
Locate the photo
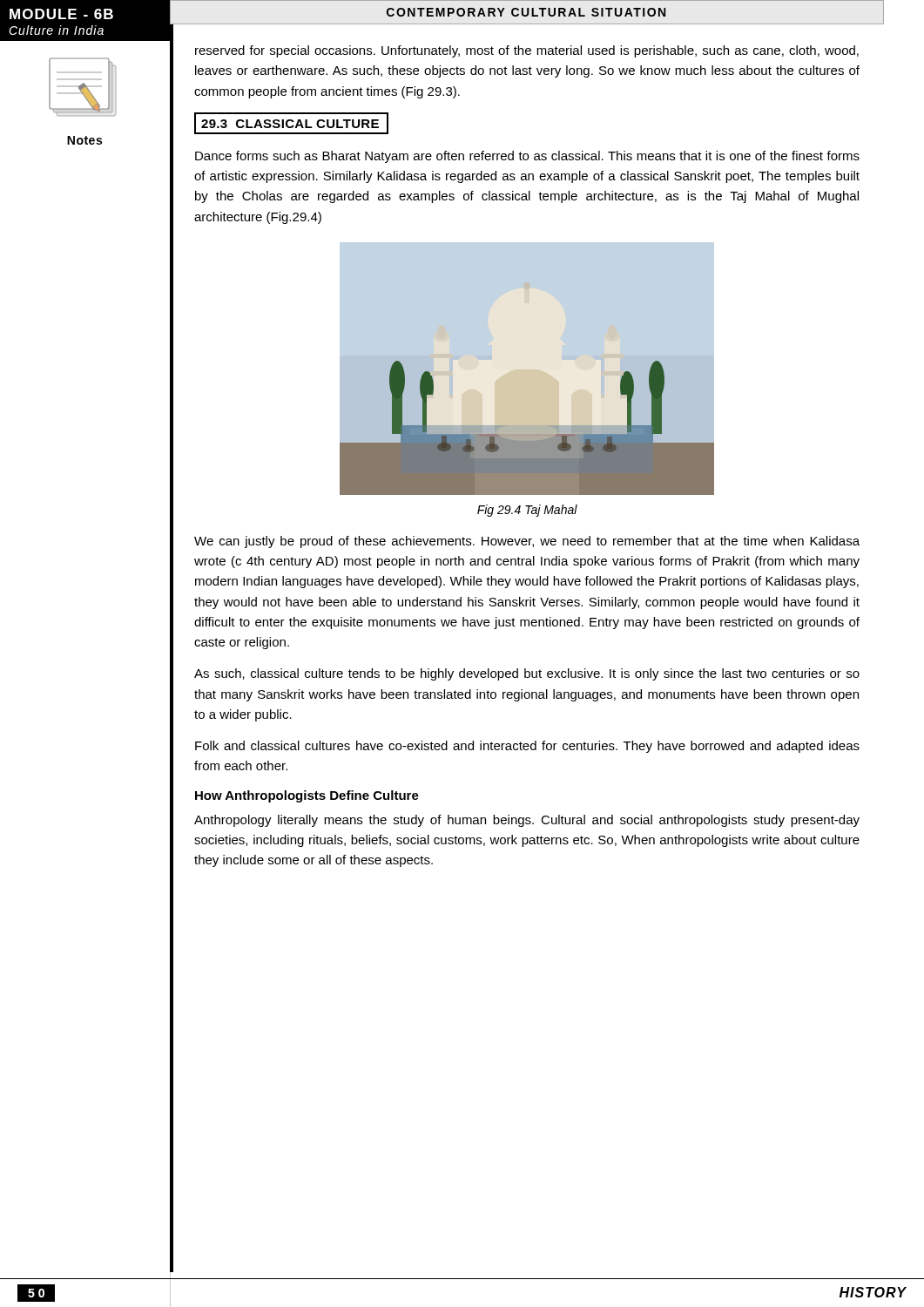coord(527,370)
